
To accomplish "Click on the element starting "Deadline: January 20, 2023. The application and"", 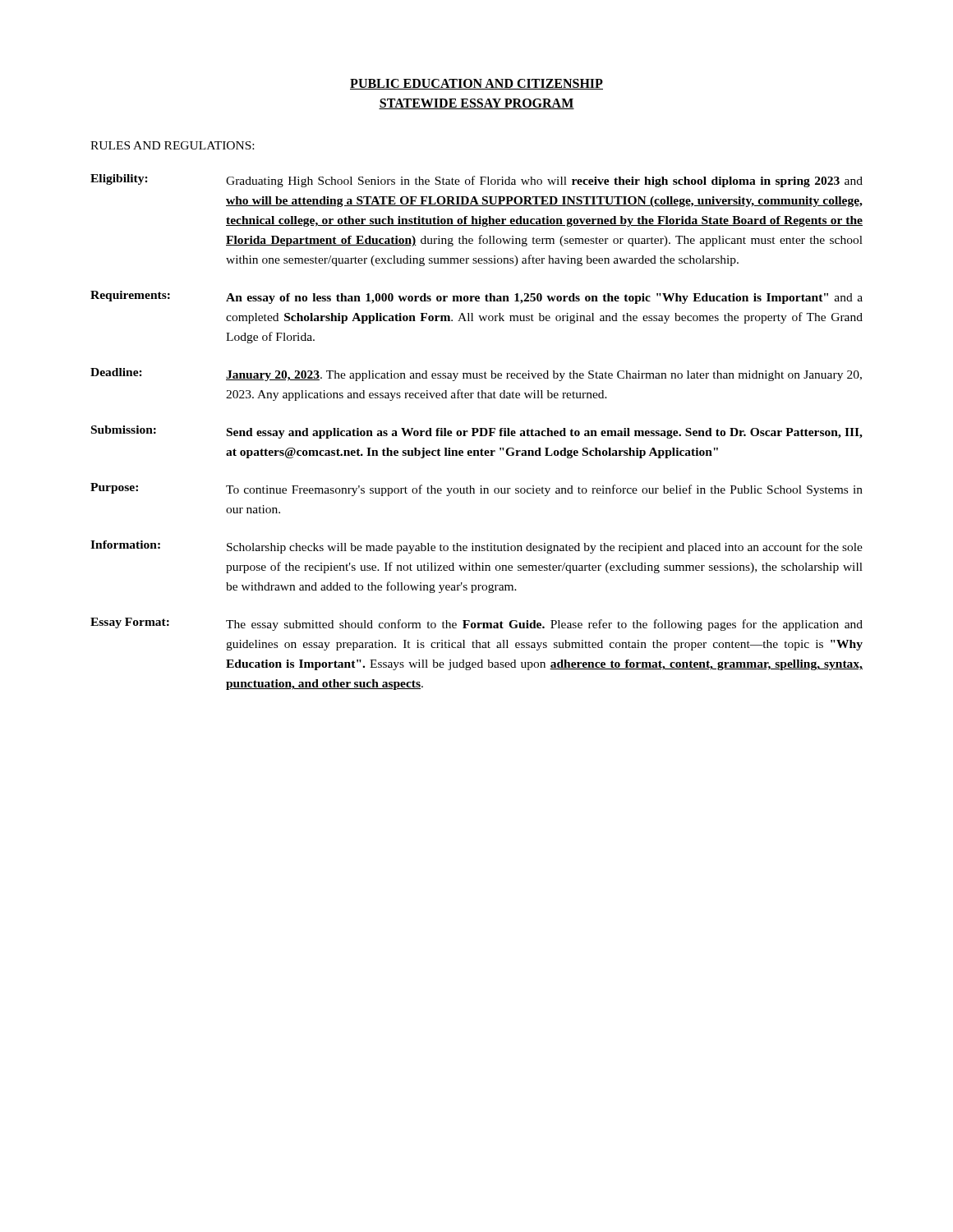I will click(476, 385).
